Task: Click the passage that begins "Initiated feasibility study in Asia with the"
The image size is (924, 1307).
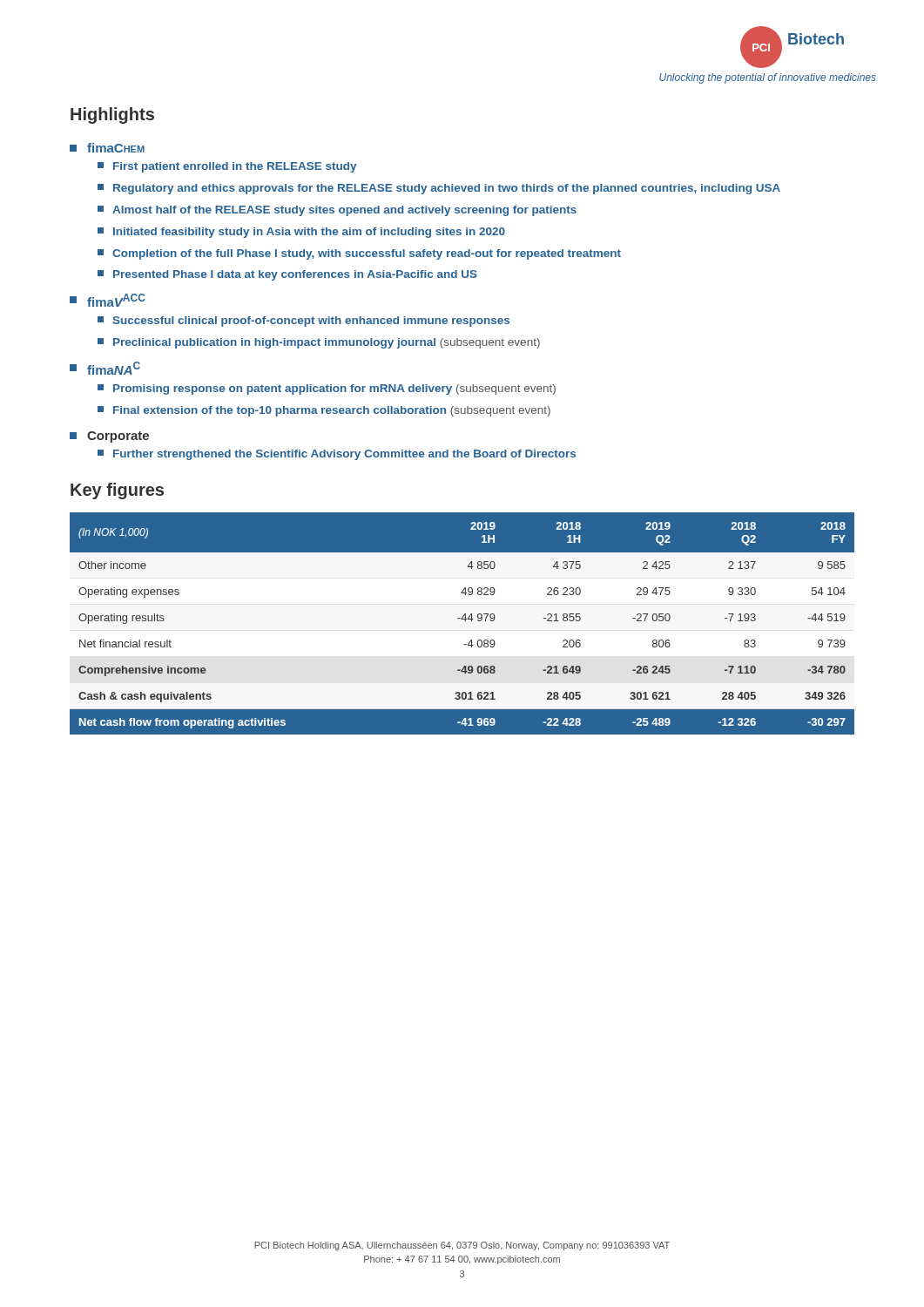Action: tap(301, 232)
